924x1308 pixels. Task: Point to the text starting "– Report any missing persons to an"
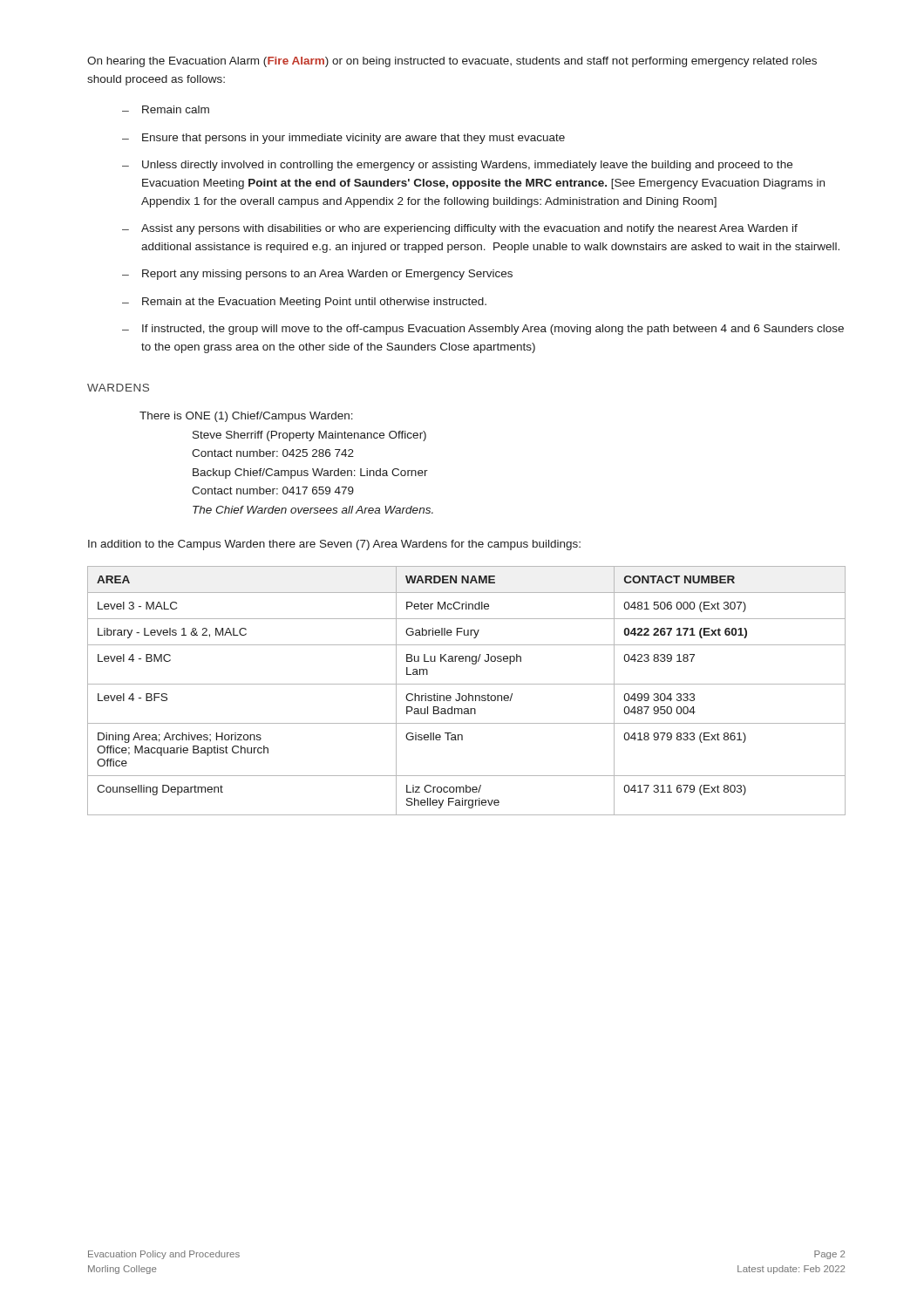click(x=484, y=274)
